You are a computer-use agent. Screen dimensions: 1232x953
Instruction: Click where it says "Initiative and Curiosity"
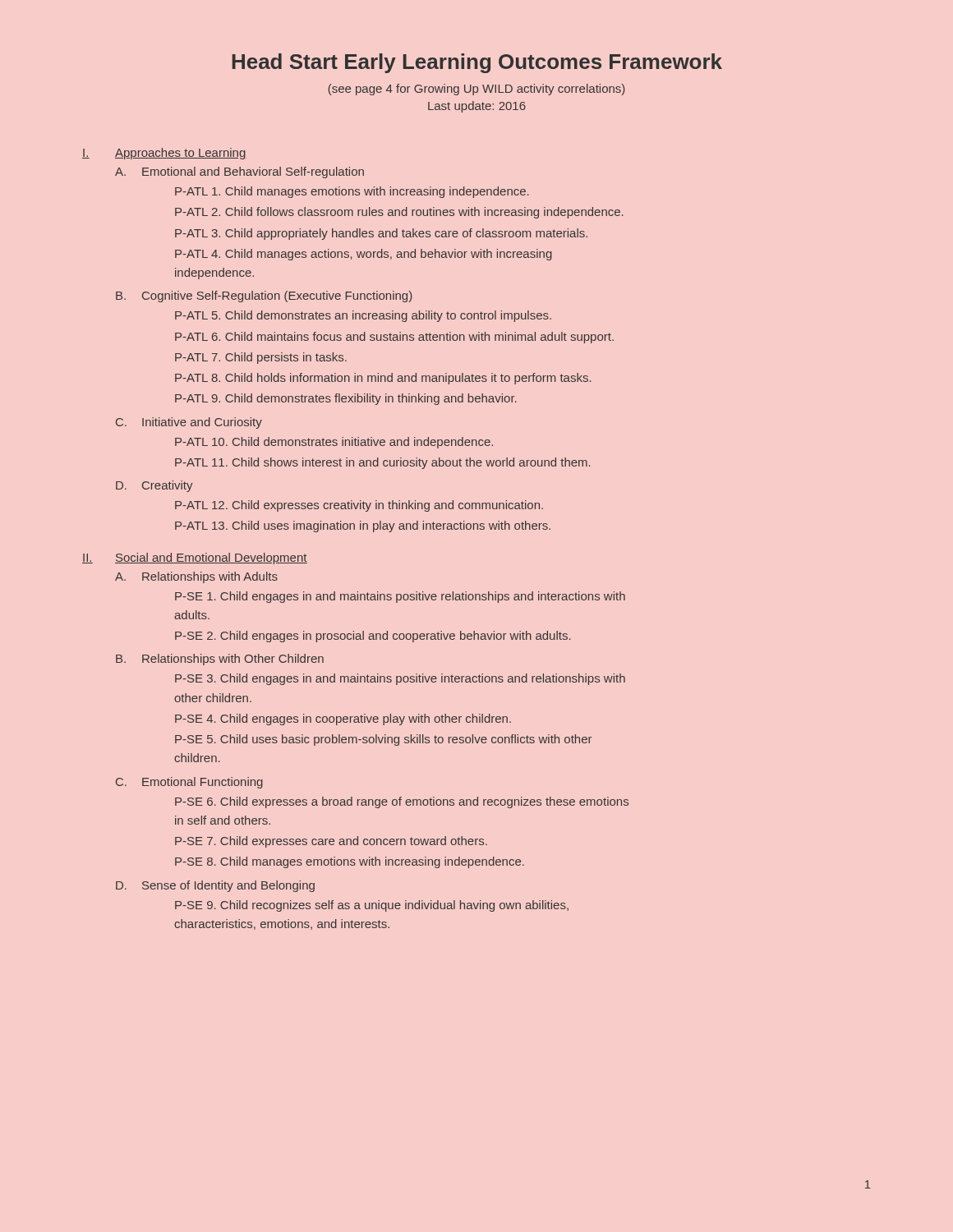tap(202, 421)
